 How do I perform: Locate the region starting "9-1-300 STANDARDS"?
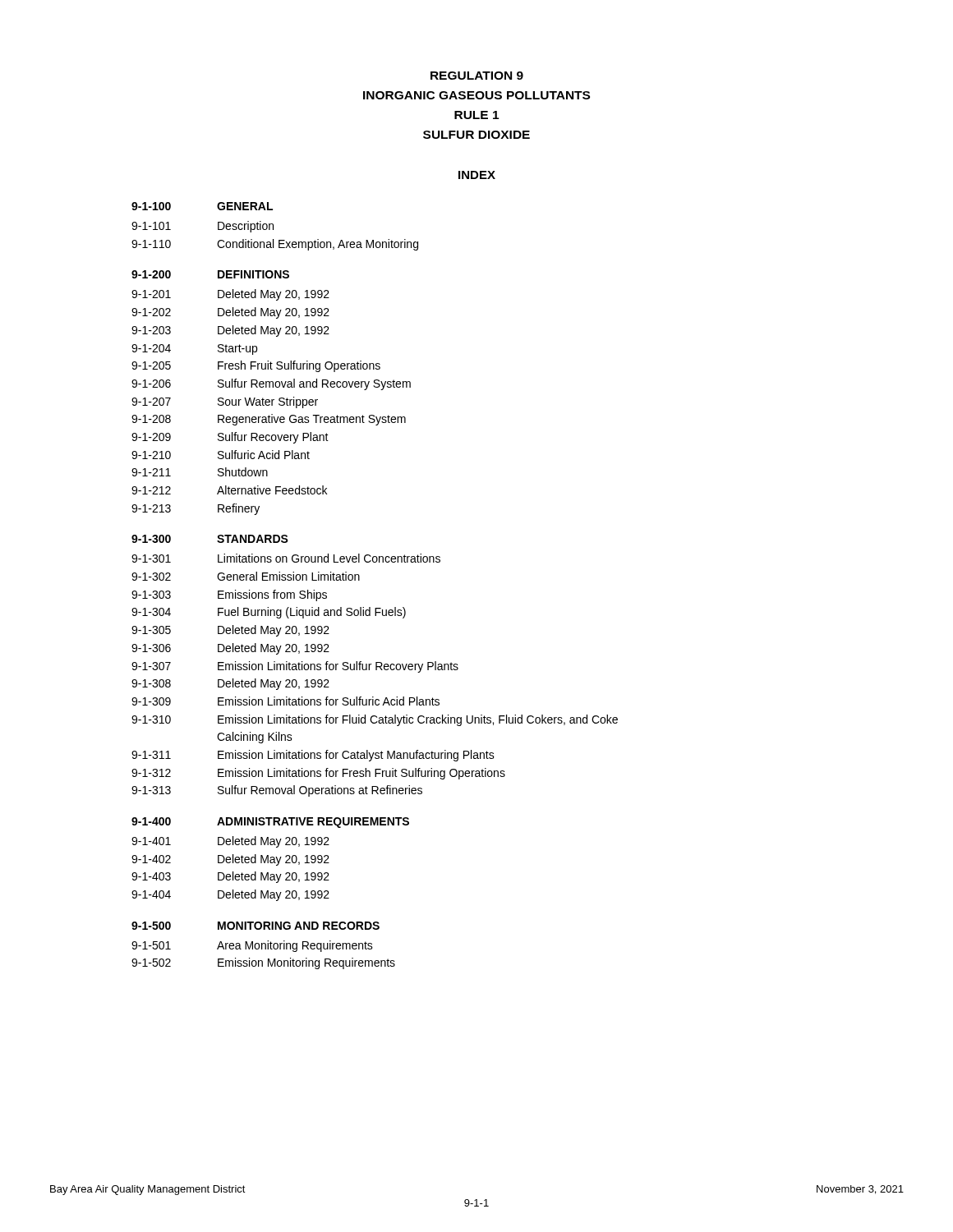coord(210,539)
